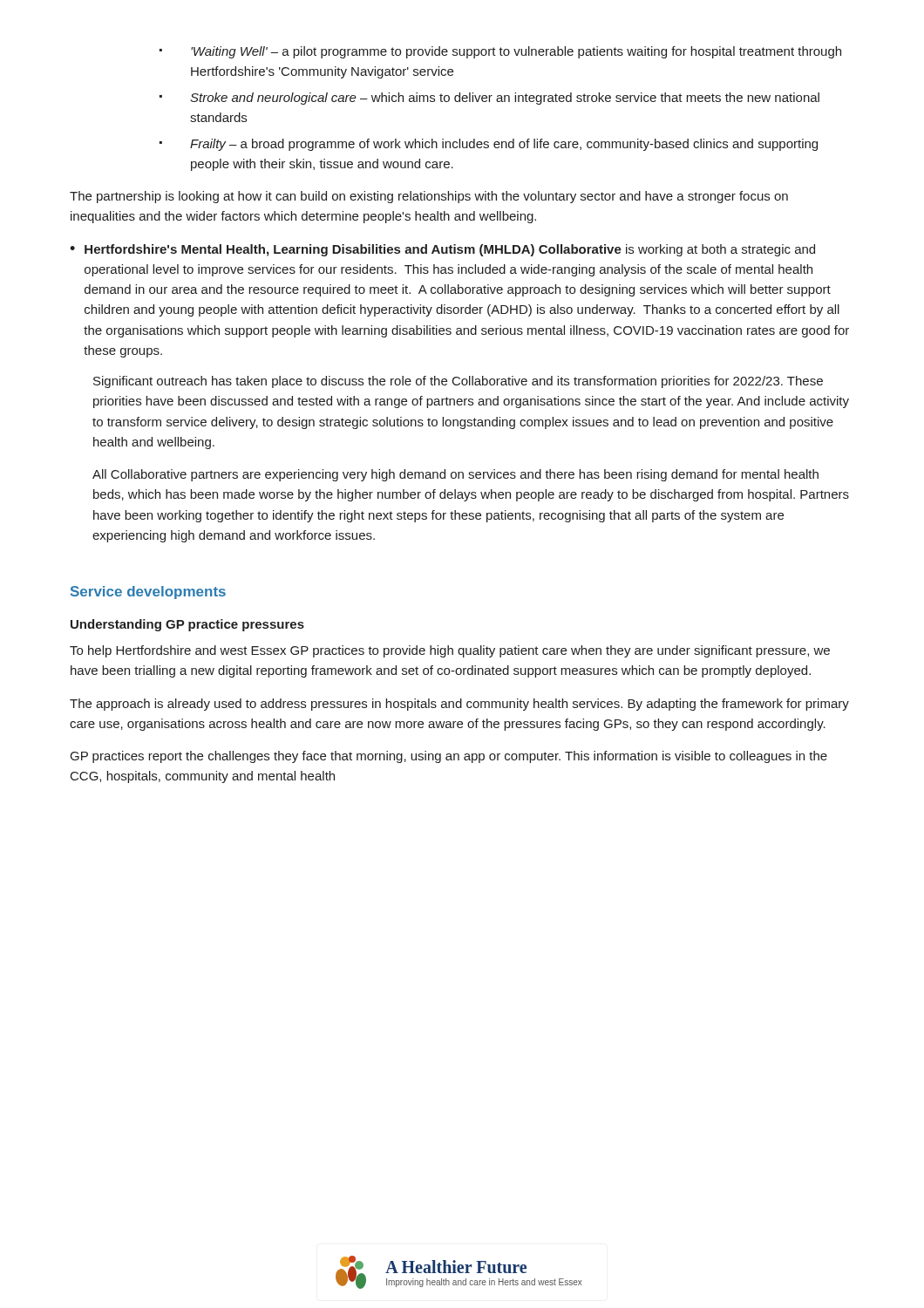The height and width of the screenshot is (1308, 924).
Task: Locate the block of text that opens with "All Collaborative partners are experiencing very"
Action: [471, 504]
